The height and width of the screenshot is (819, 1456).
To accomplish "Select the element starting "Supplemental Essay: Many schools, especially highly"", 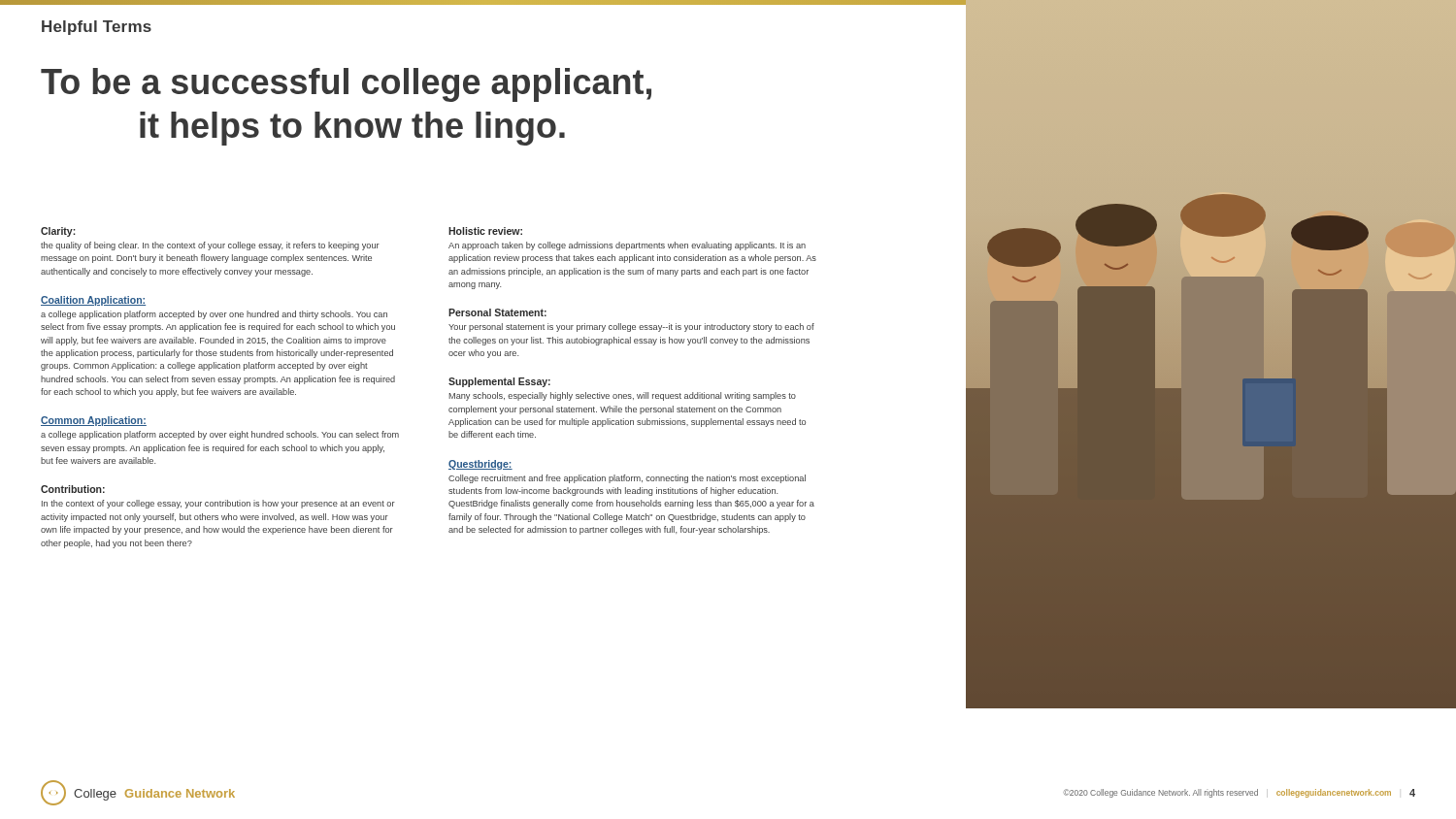I will 633,409.
